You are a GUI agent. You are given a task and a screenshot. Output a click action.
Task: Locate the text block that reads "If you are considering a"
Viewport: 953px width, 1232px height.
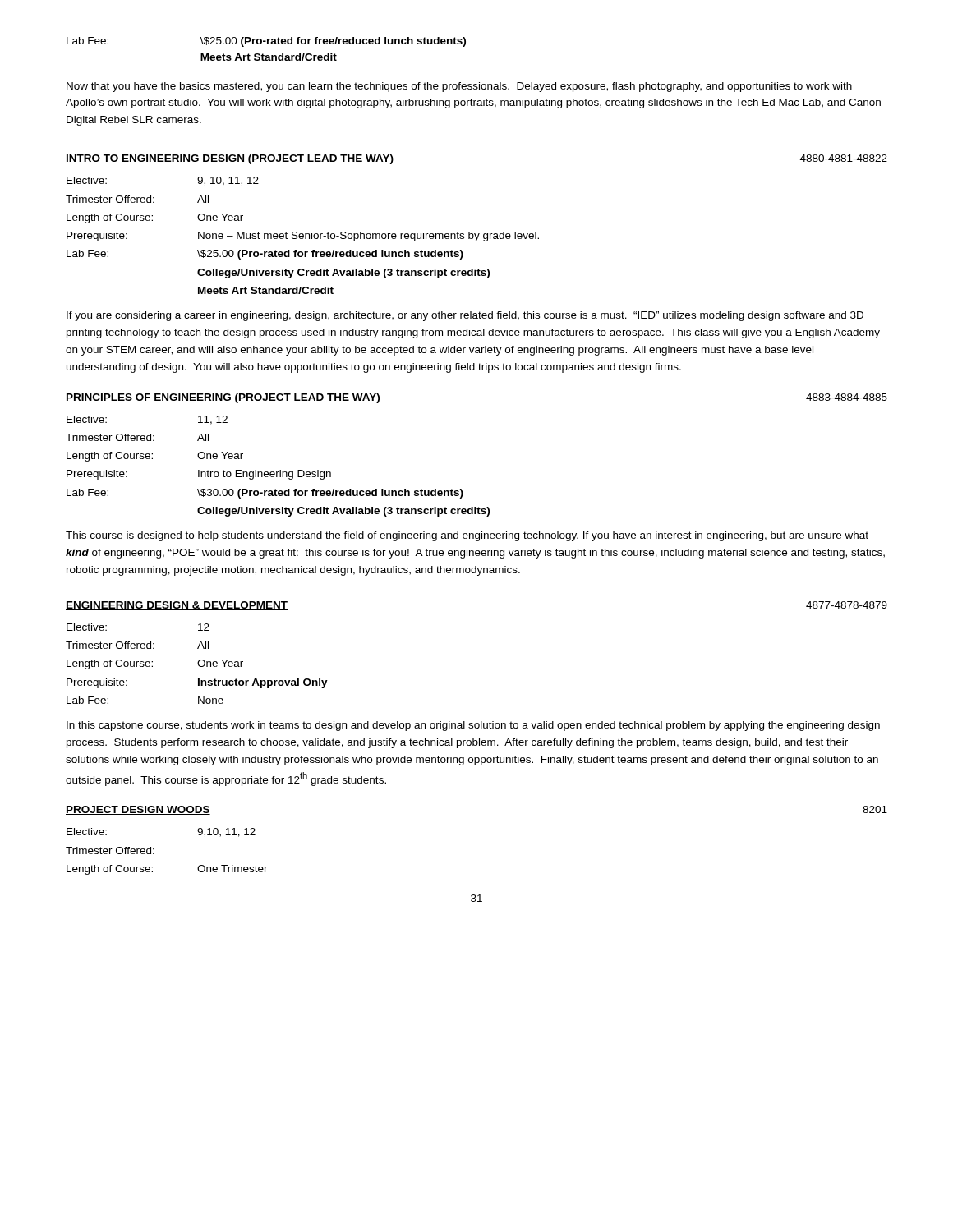pyautogui.click(x=473, y=341)
